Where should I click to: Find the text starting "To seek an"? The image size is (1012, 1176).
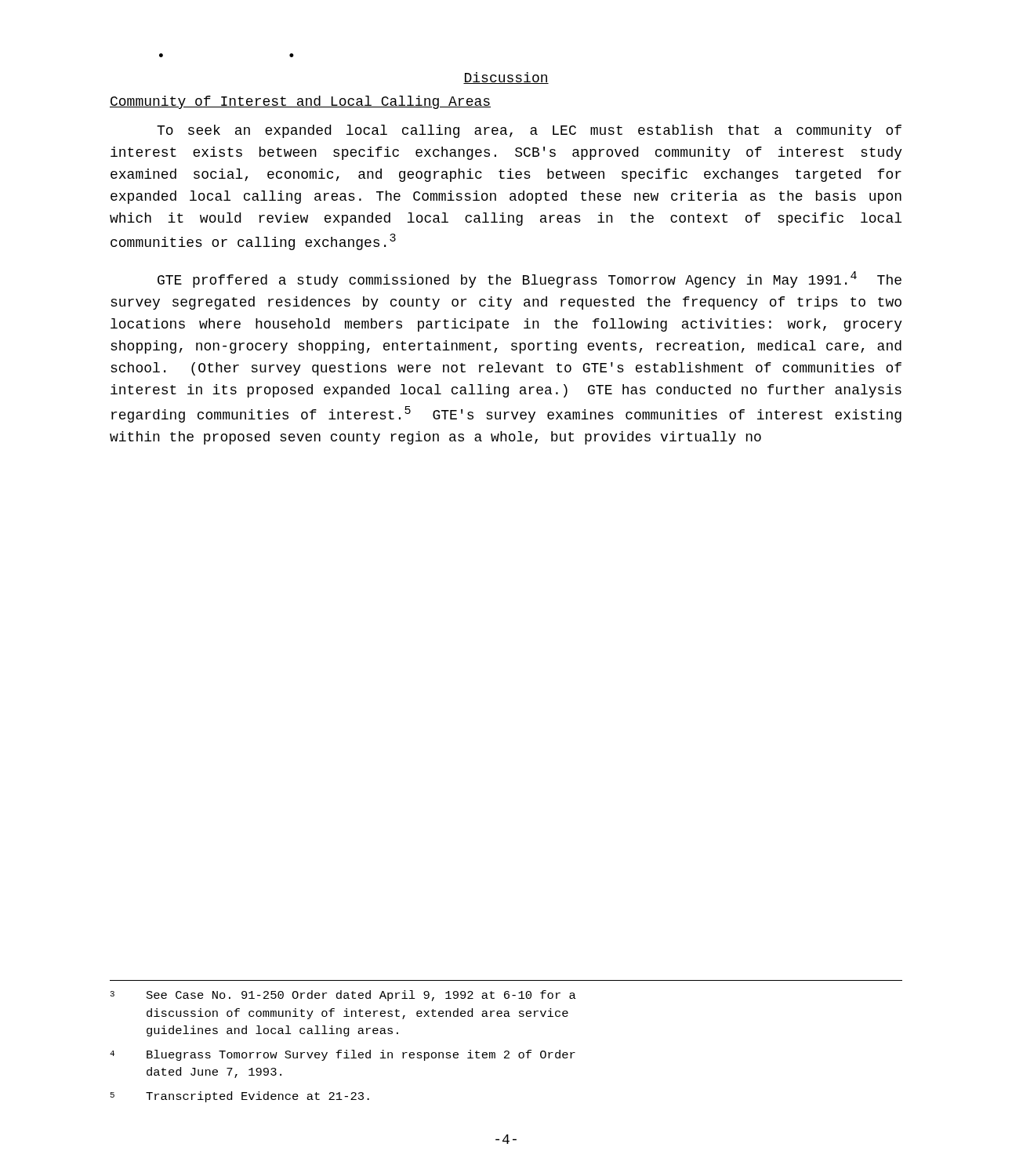click(506, 187)
